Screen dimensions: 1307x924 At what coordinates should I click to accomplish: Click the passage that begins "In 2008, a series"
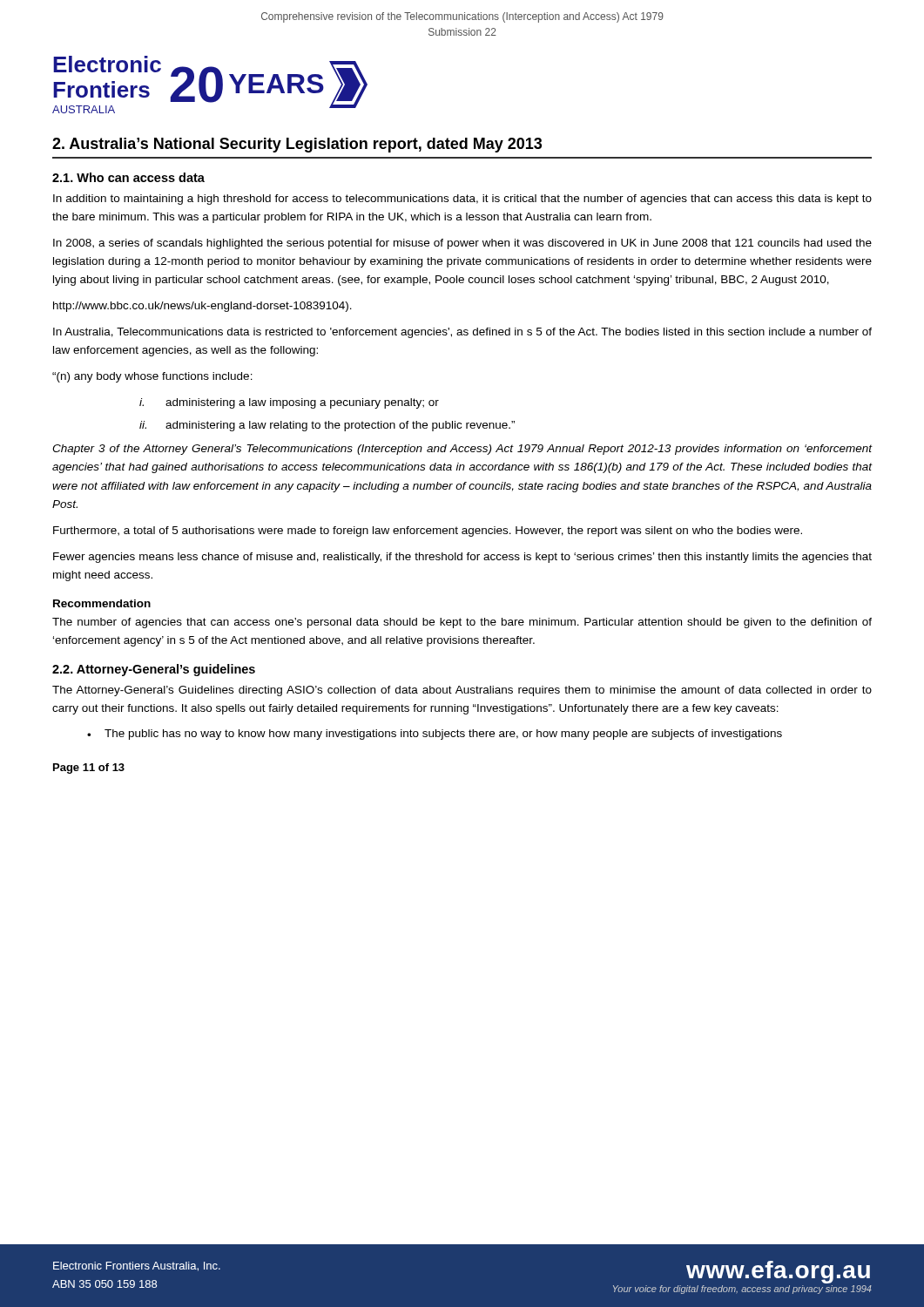(462, 261)
